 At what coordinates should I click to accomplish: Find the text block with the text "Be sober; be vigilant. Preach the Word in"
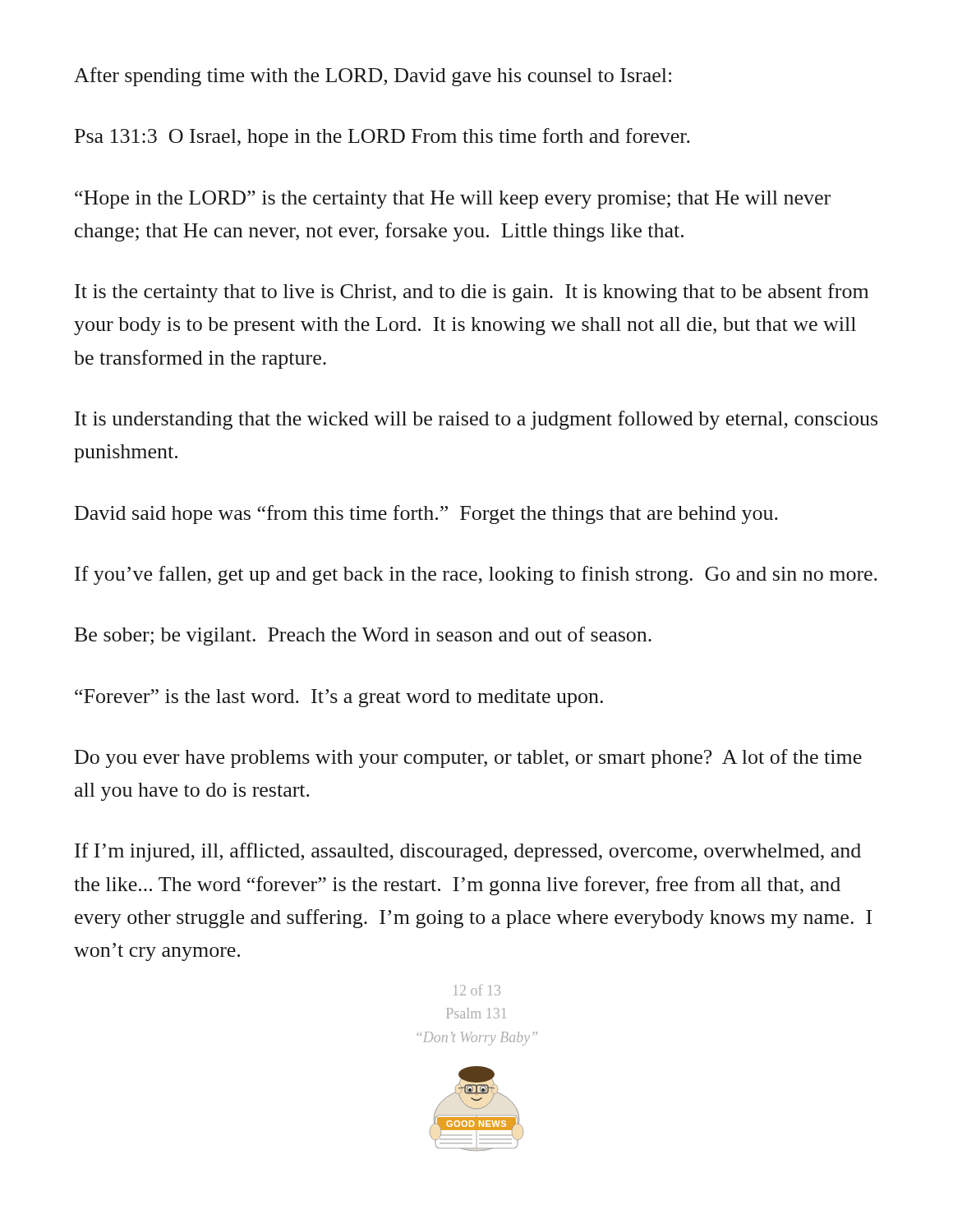tap(363, 635)
